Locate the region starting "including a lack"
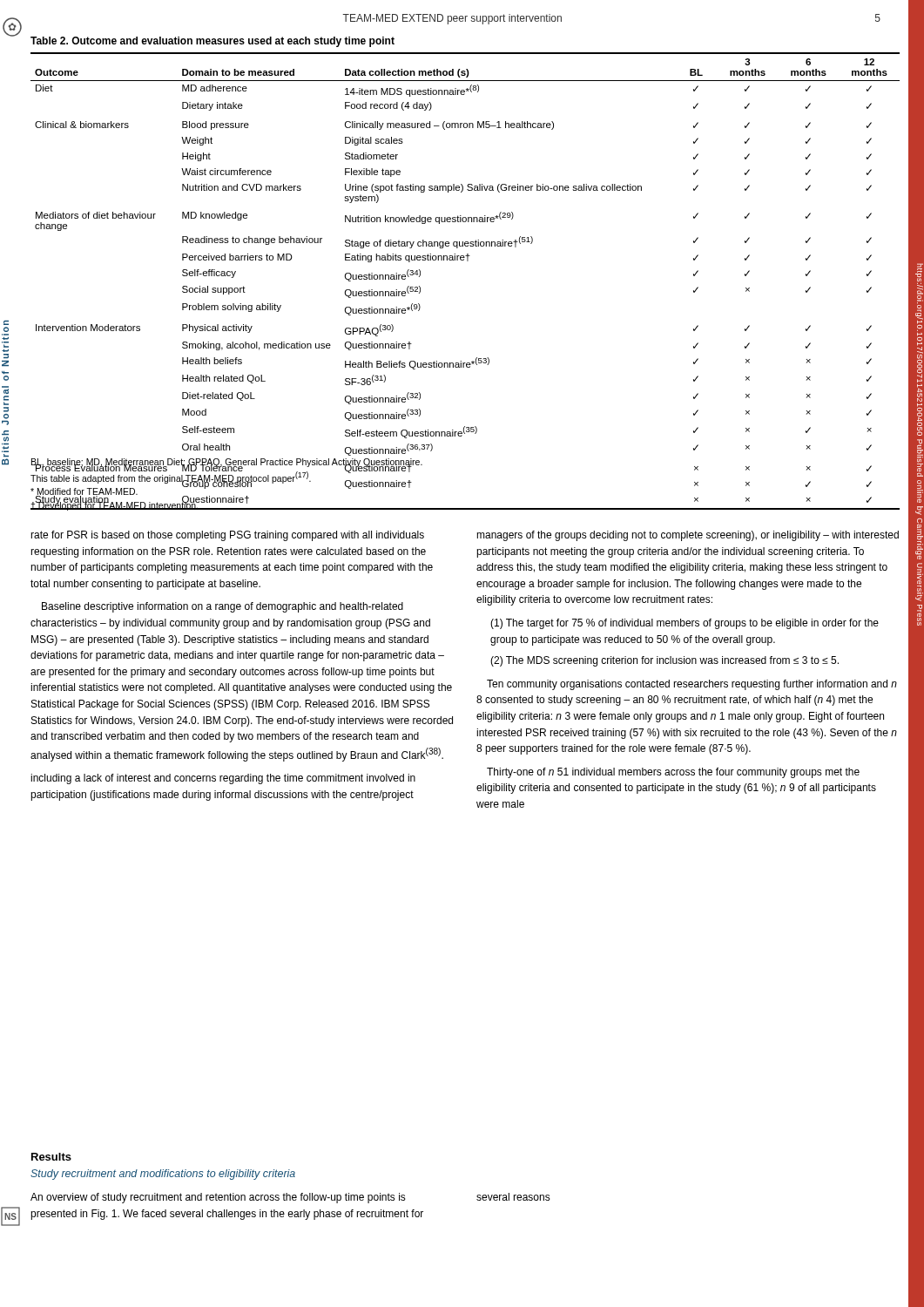The height and width of the screenshot is (1307, 924). click(x=233, y=535)
